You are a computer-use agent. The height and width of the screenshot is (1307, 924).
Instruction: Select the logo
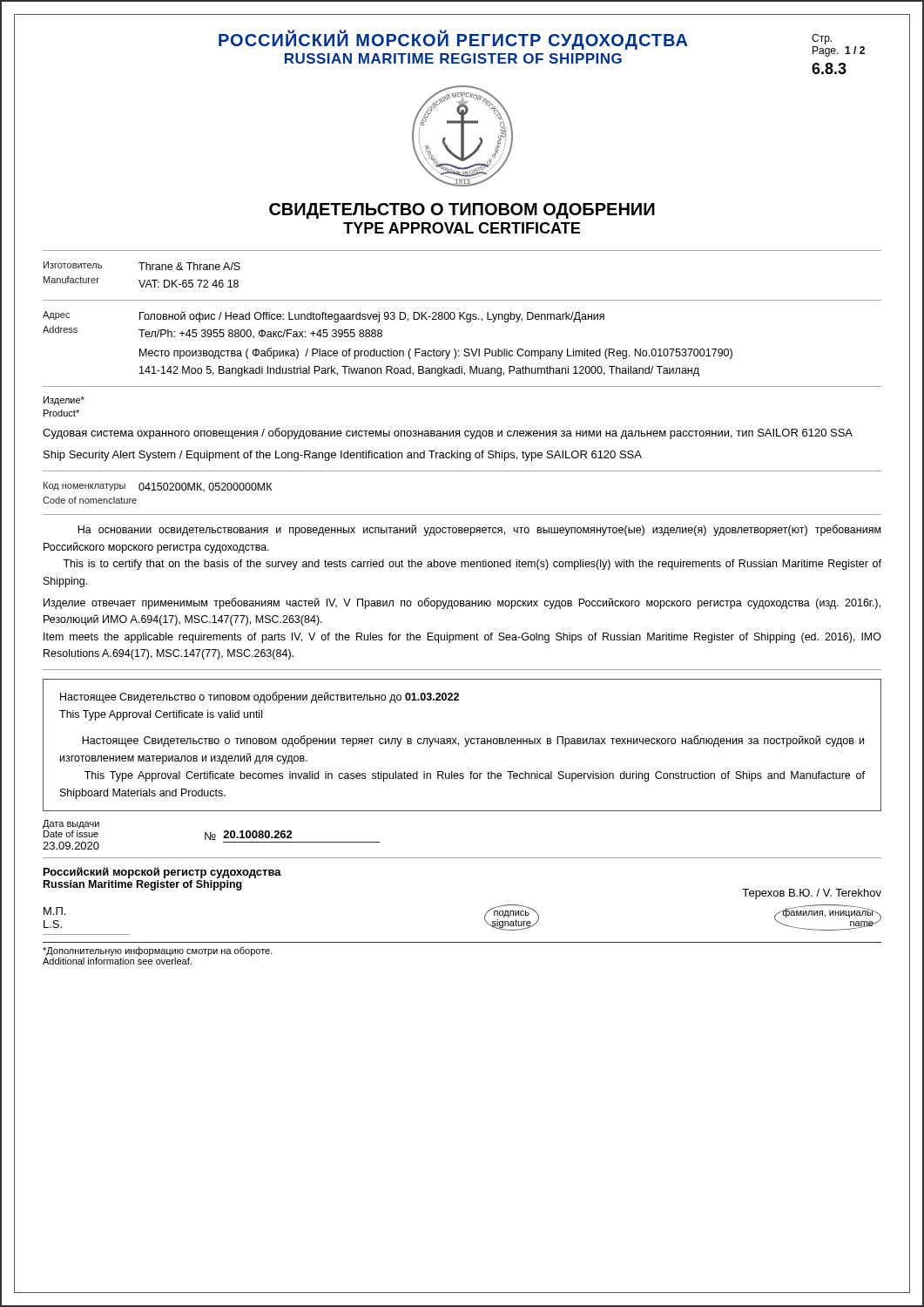(x=462, y=137)
